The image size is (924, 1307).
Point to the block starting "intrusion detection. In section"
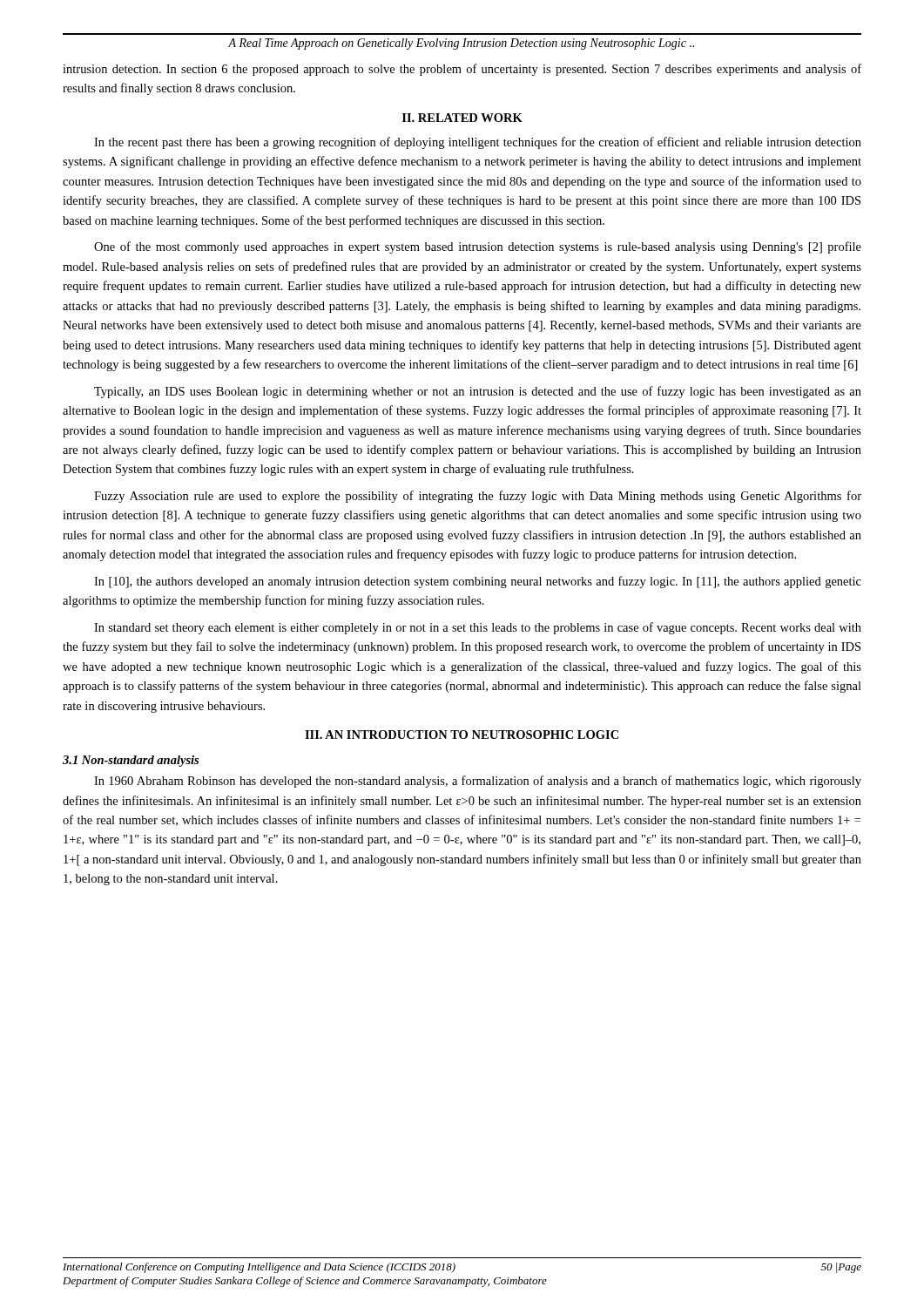click(x=462, y=79)
